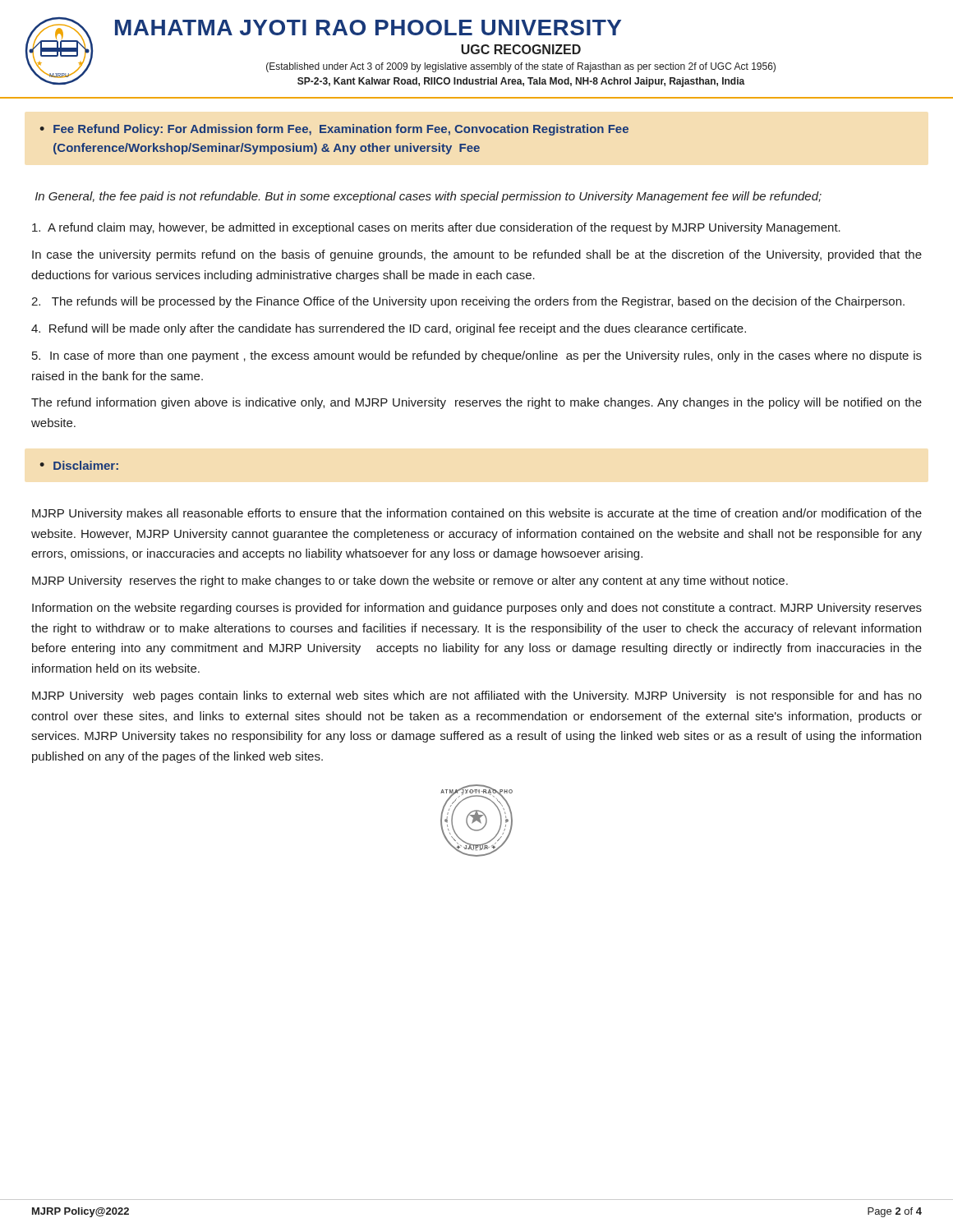
Task: Locate the illustration
Action: pyautogui.click(x=476, y=821)
